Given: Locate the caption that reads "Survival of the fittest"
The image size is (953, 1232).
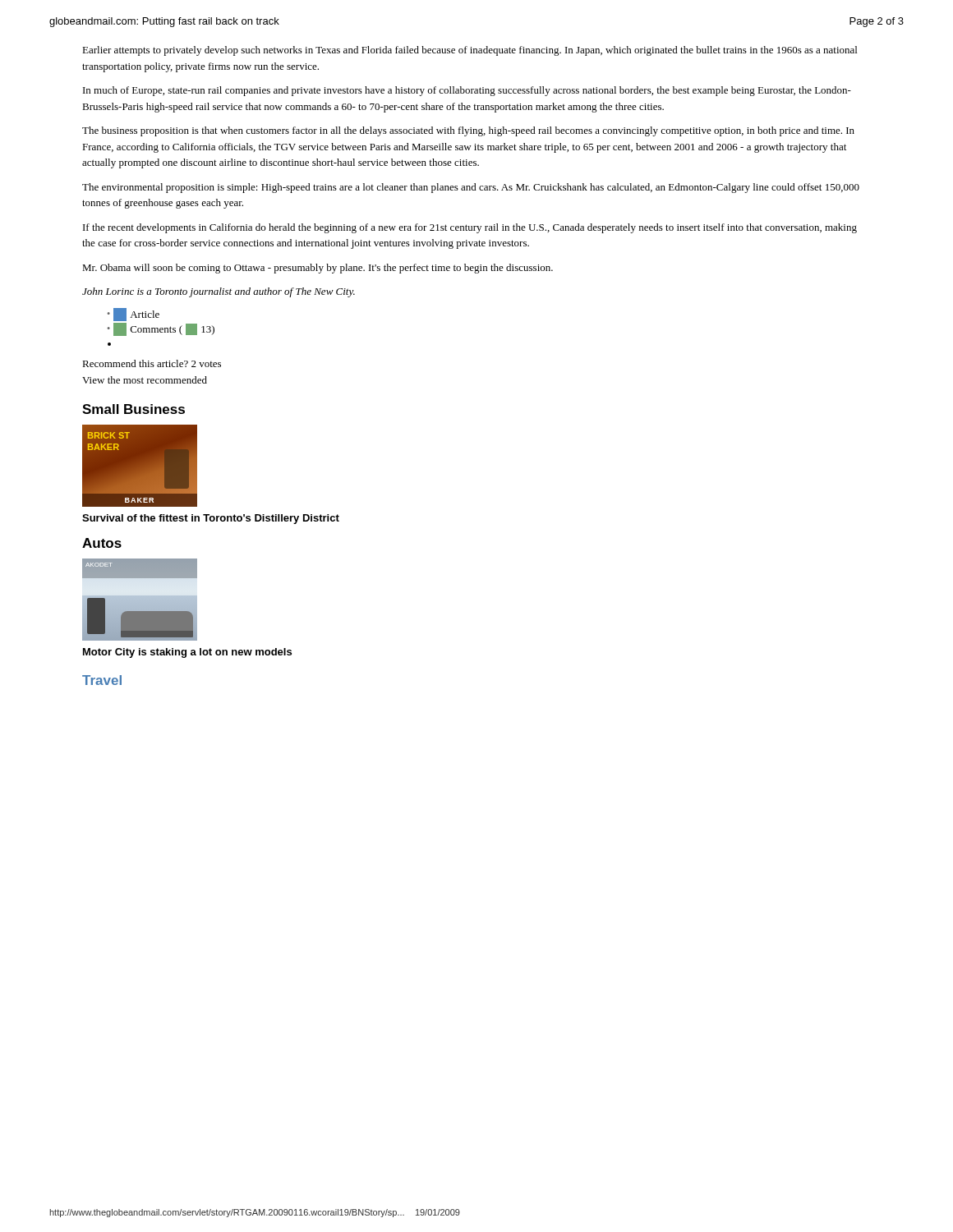Looking at the screenshot, I should (211, 517).
